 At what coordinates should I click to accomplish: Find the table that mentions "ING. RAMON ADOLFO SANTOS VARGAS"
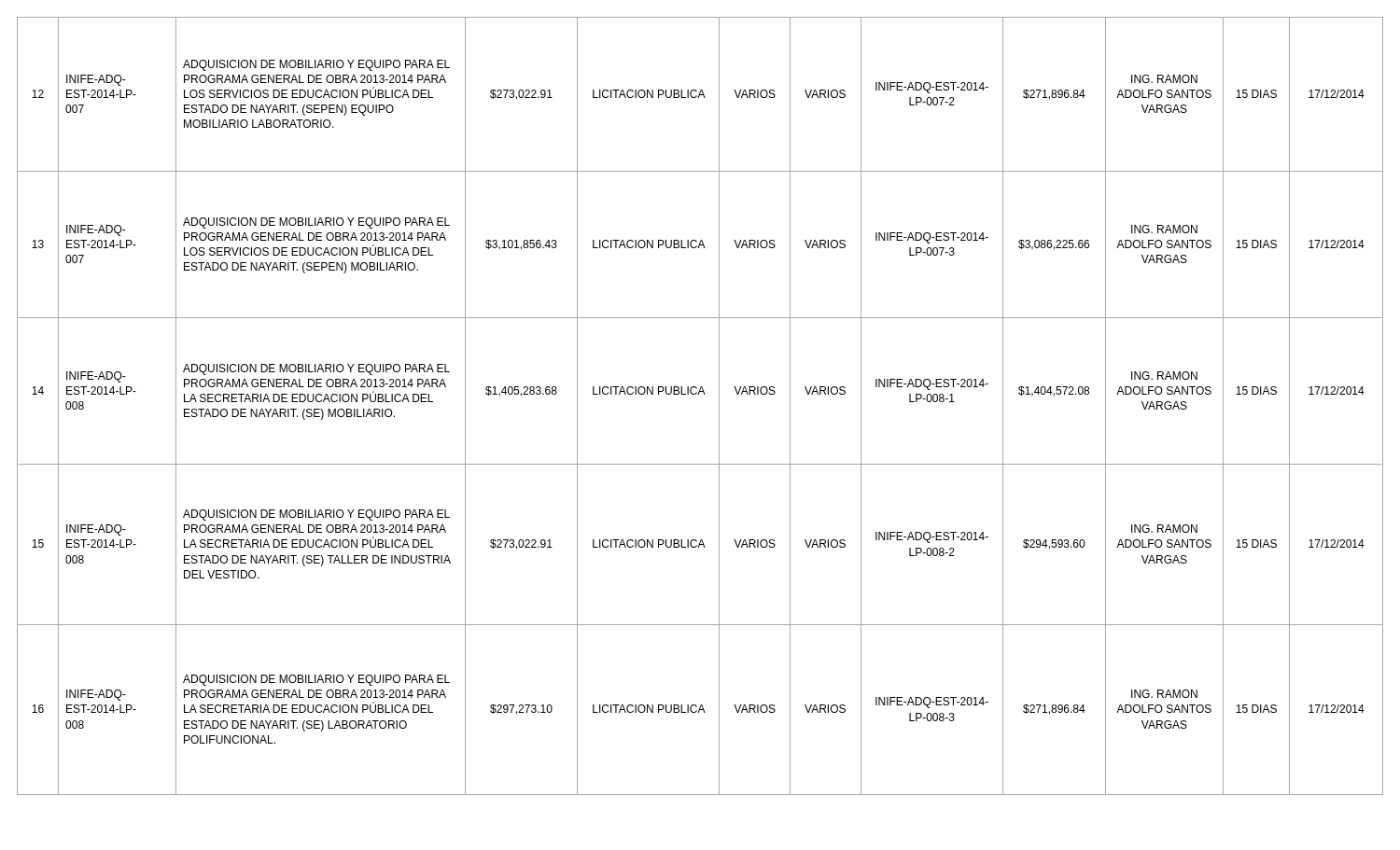coord(700,406)
